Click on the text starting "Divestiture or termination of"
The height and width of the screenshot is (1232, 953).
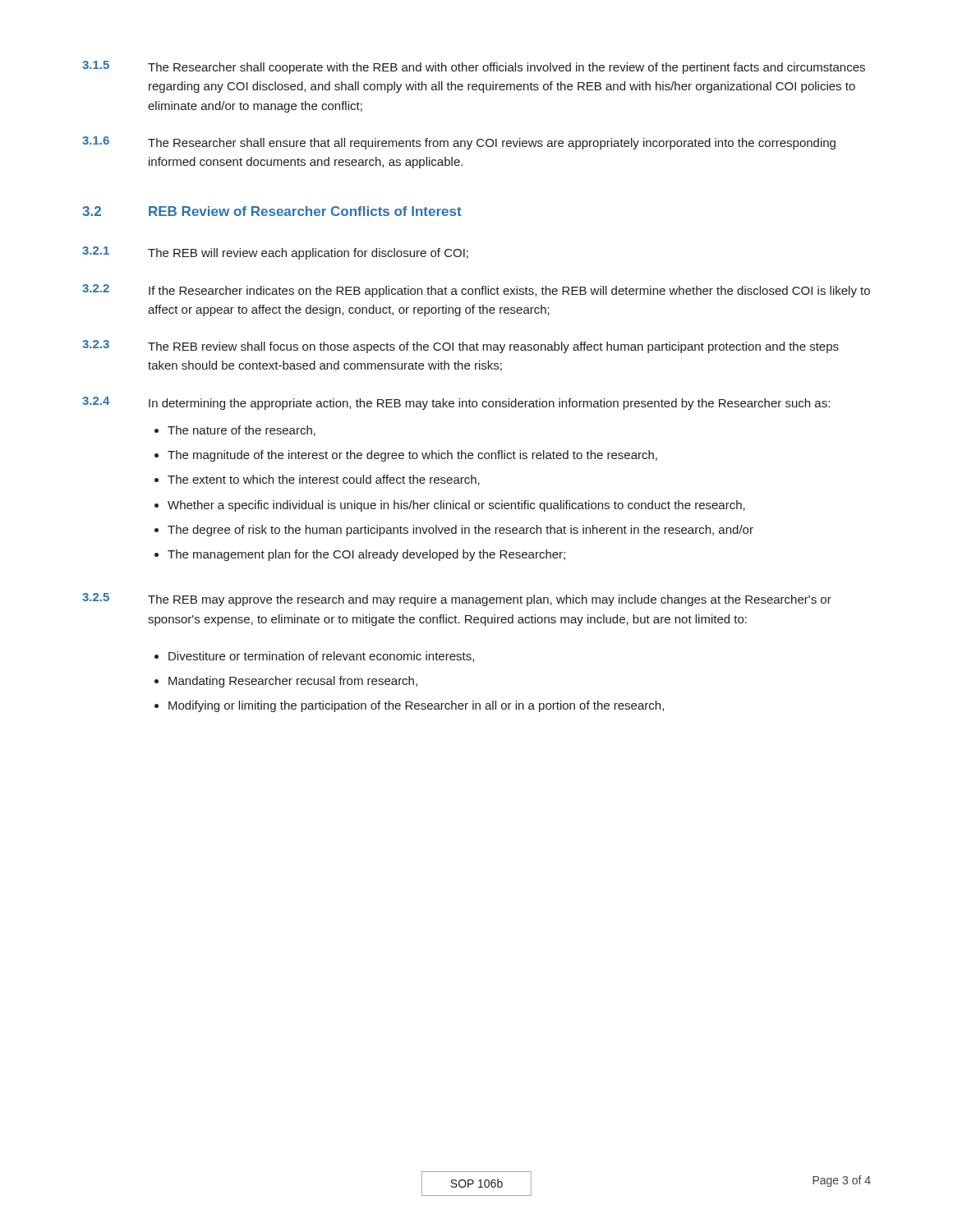pyautogui.click(x=321, y=656)
